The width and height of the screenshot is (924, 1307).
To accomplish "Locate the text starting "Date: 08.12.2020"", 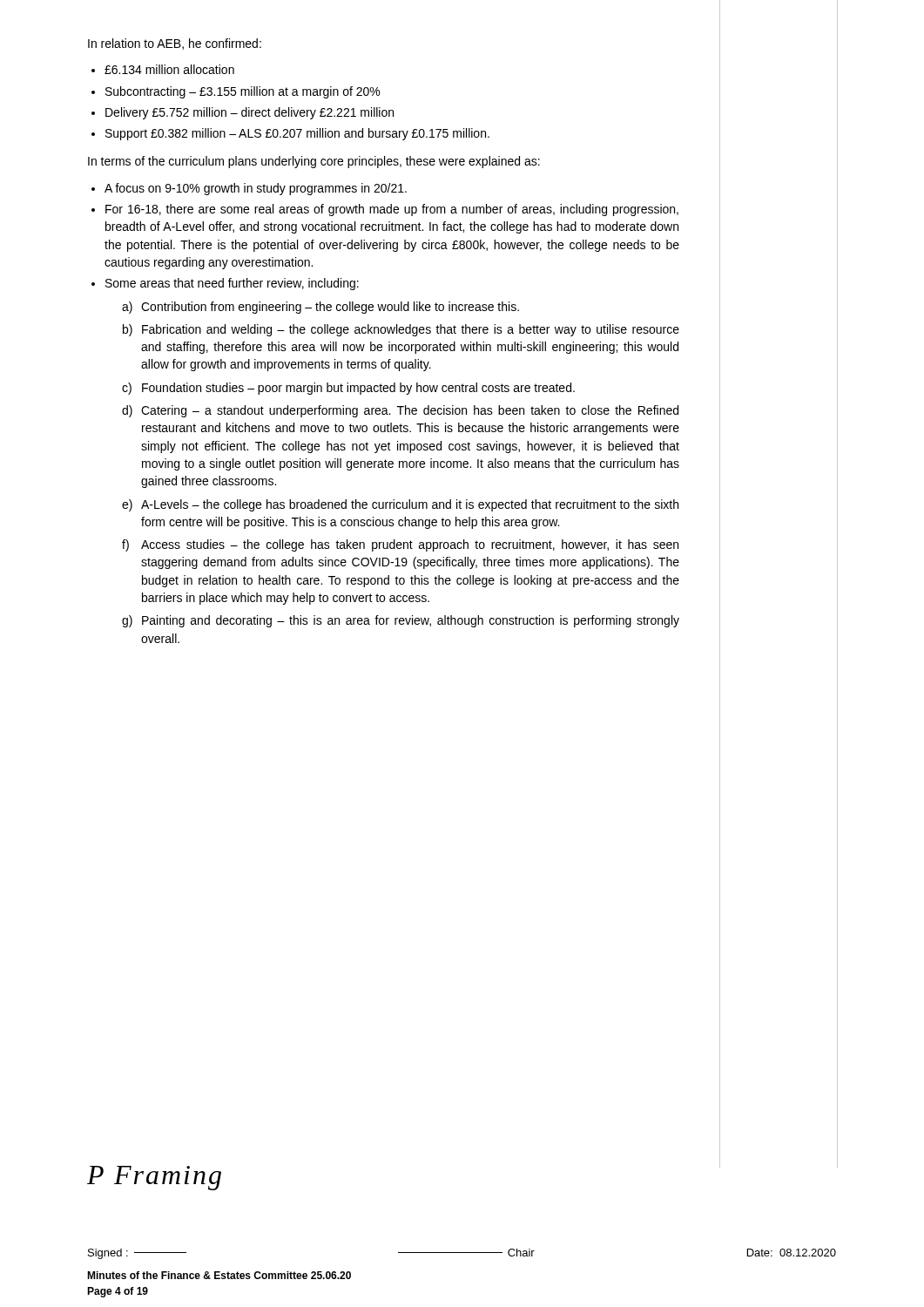I will tap(791, 1252).
